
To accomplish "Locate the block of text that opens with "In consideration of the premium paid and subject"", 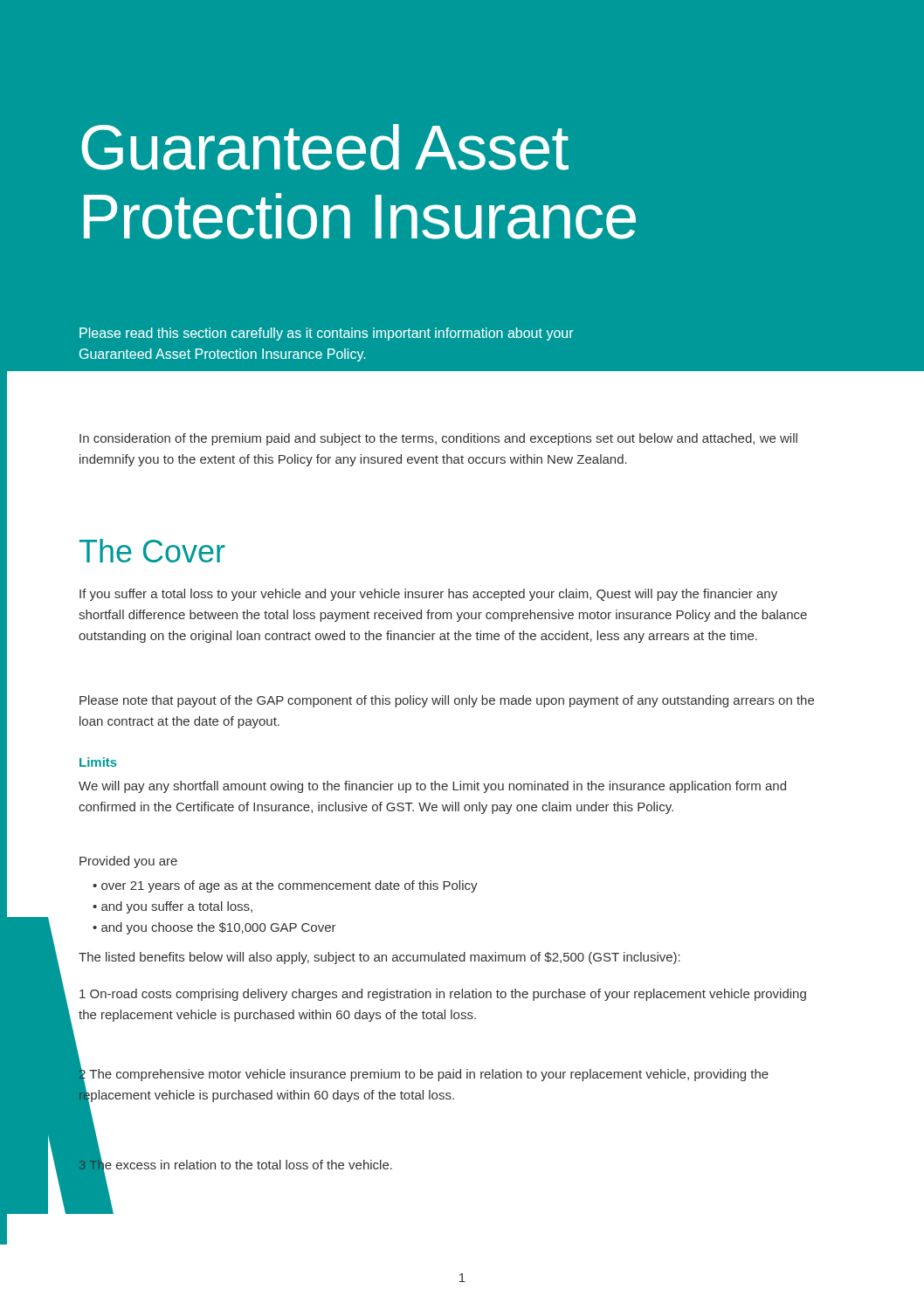I will [x=452, y=449].
